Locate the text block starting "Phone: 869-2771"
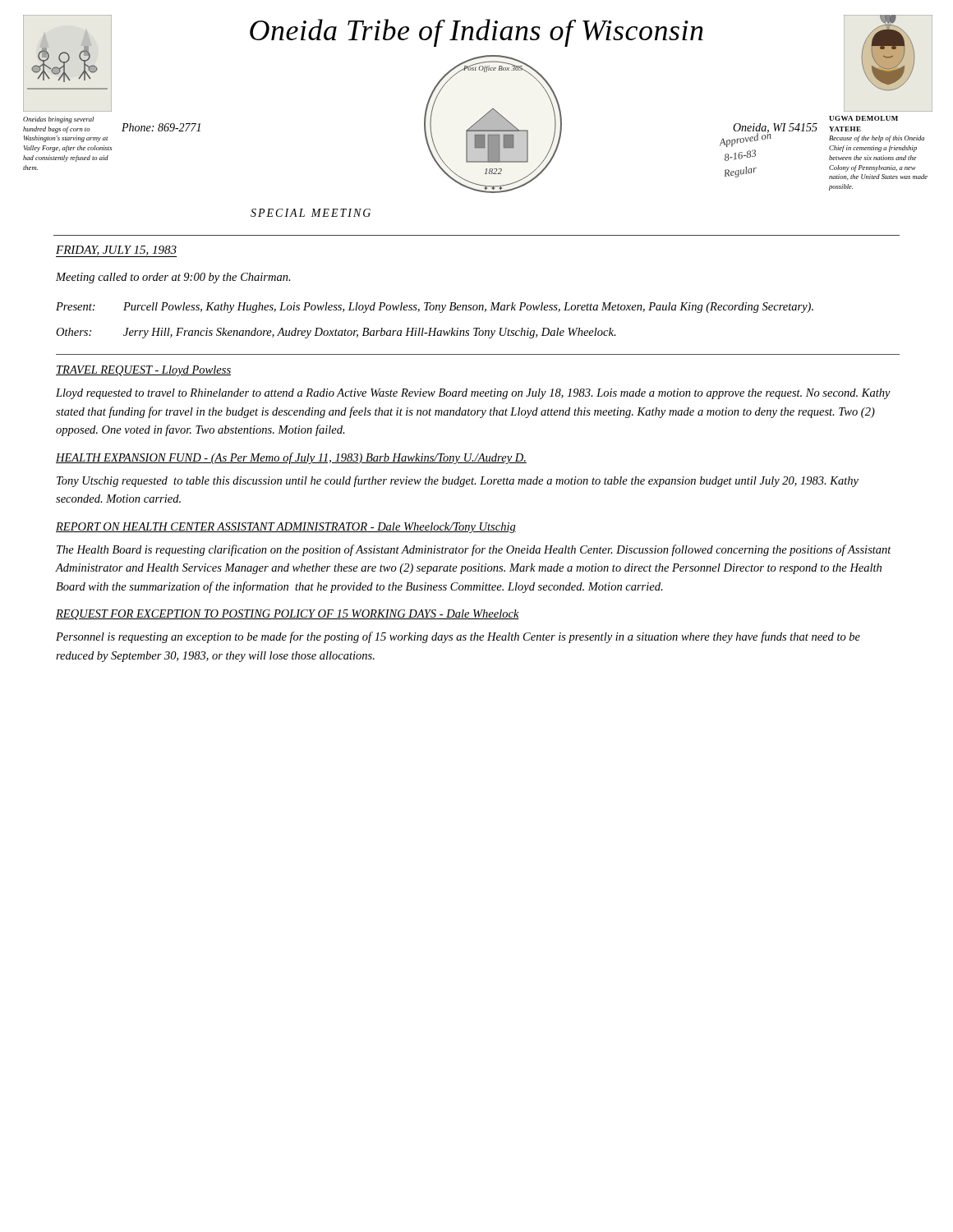 coord(162,128)
